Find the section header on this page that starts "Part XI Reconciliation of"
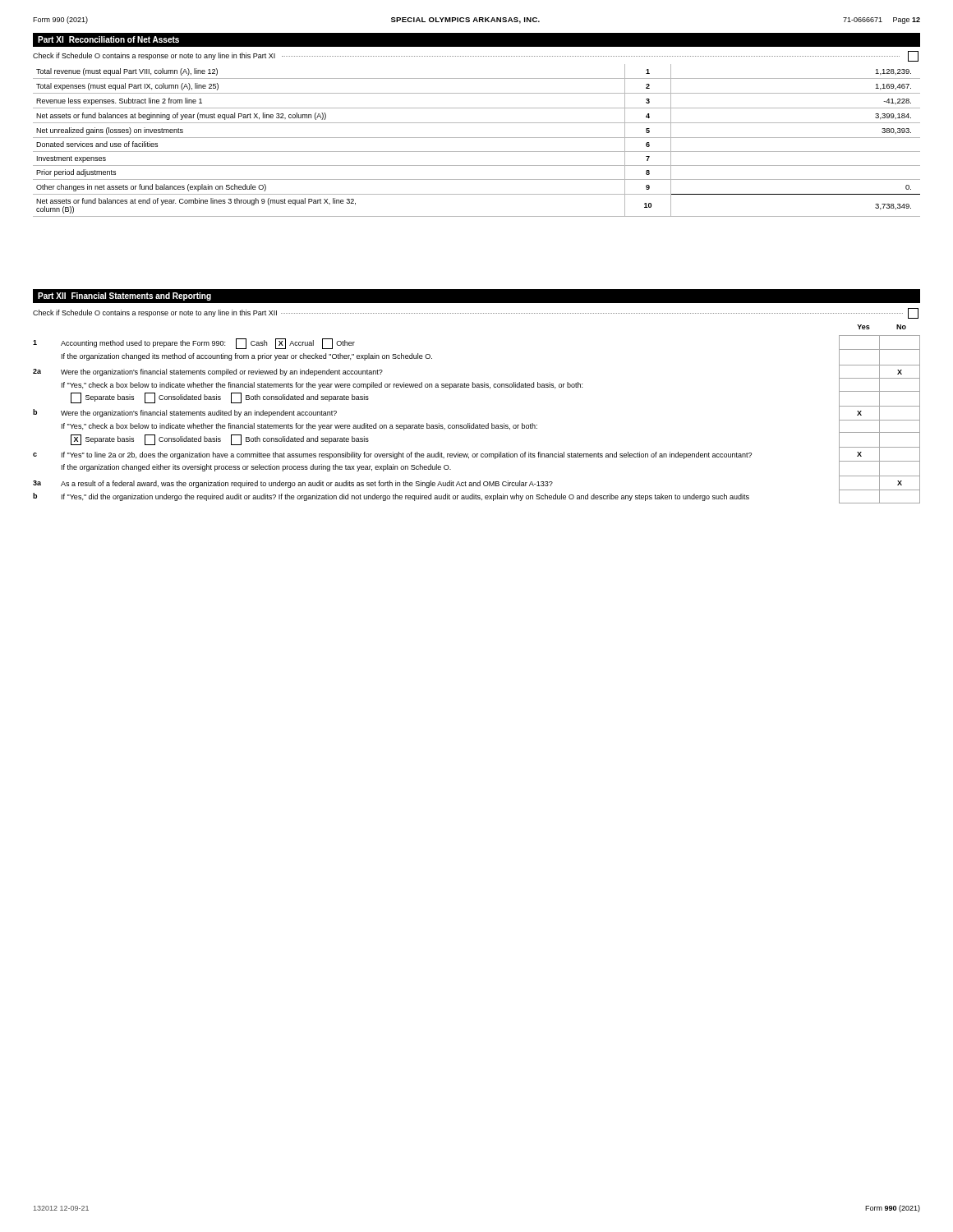The width and height of the screenshot is (953, 1232). pyautogui.click(x=109, y=40)
